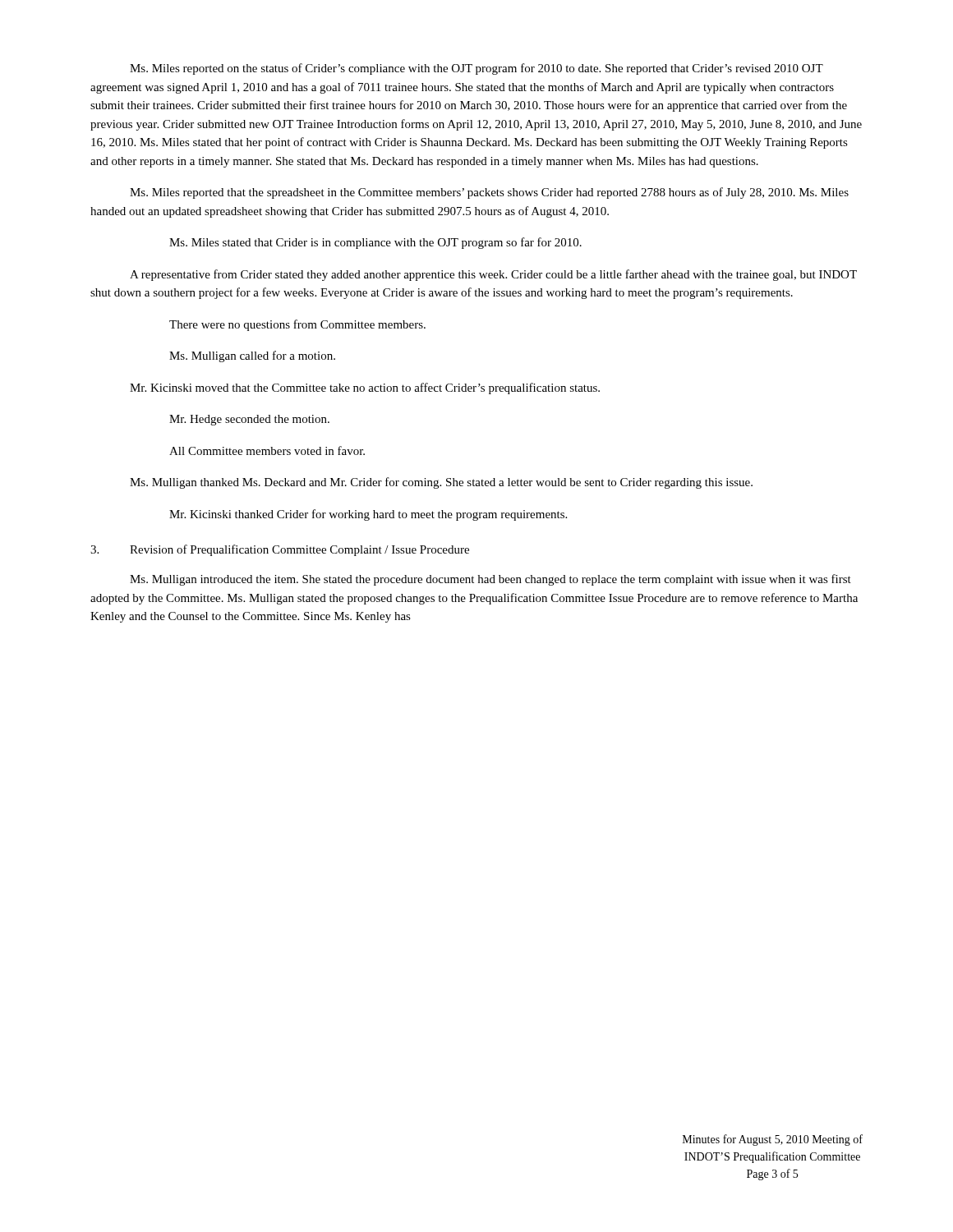Screen dimensions: 1232x953
Task: Find the text block that says "A representative from Crider stated they added"
Action: point(474,283)
